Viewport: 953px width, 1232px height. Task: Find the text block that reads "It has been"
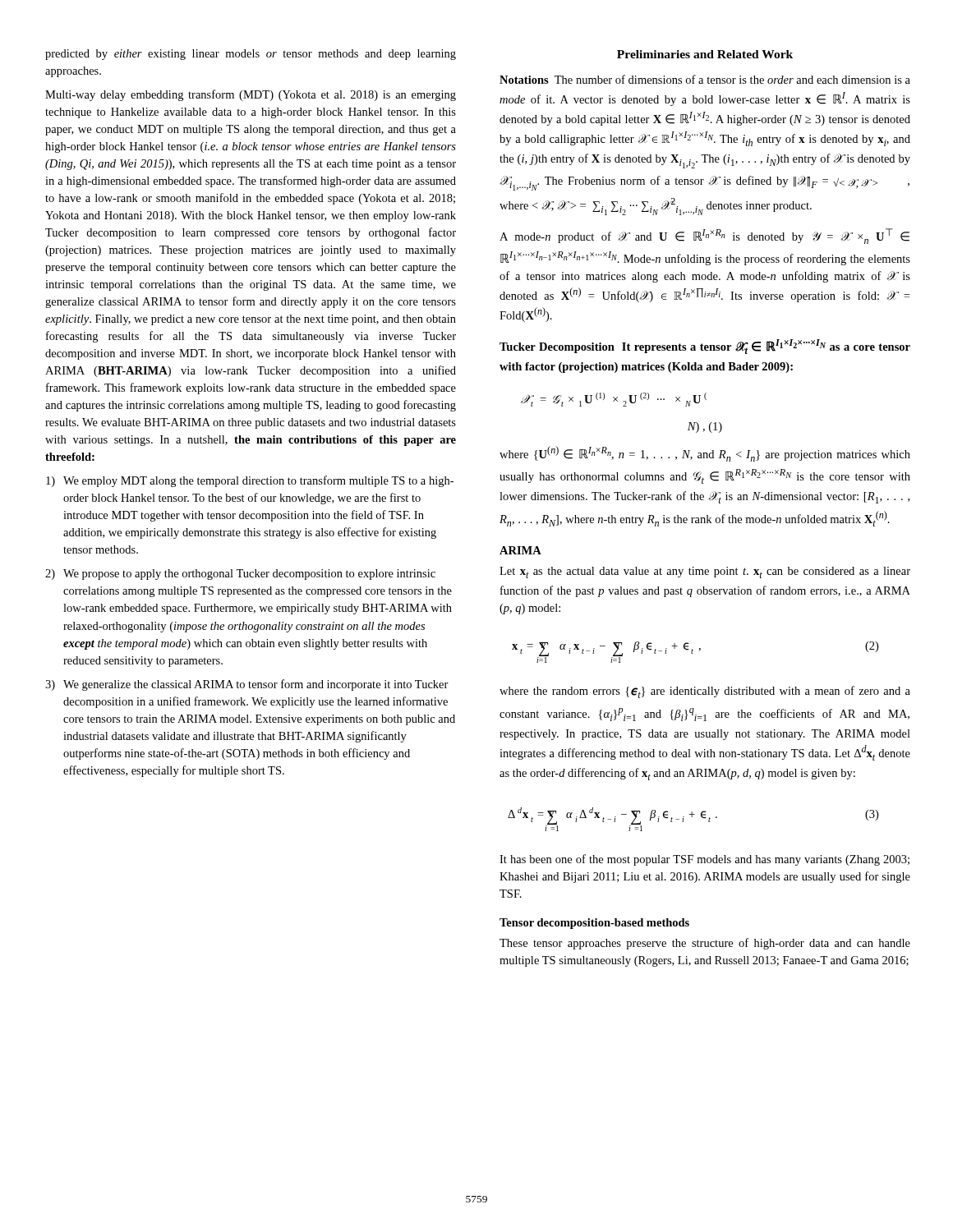click(x=705, y=876)
